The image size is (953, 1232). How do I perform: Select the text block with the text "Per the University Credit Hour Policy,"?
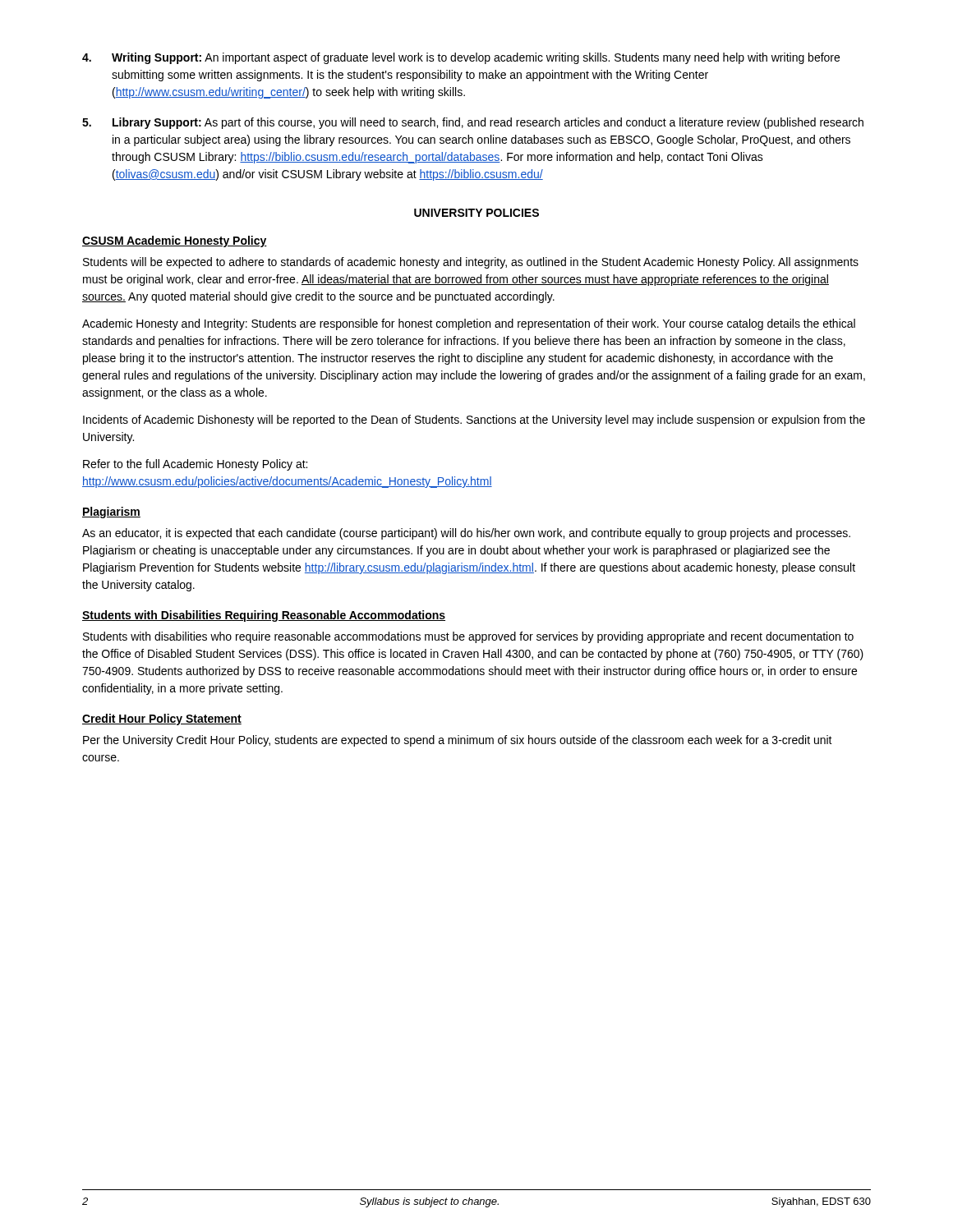[x=457, y=749]
